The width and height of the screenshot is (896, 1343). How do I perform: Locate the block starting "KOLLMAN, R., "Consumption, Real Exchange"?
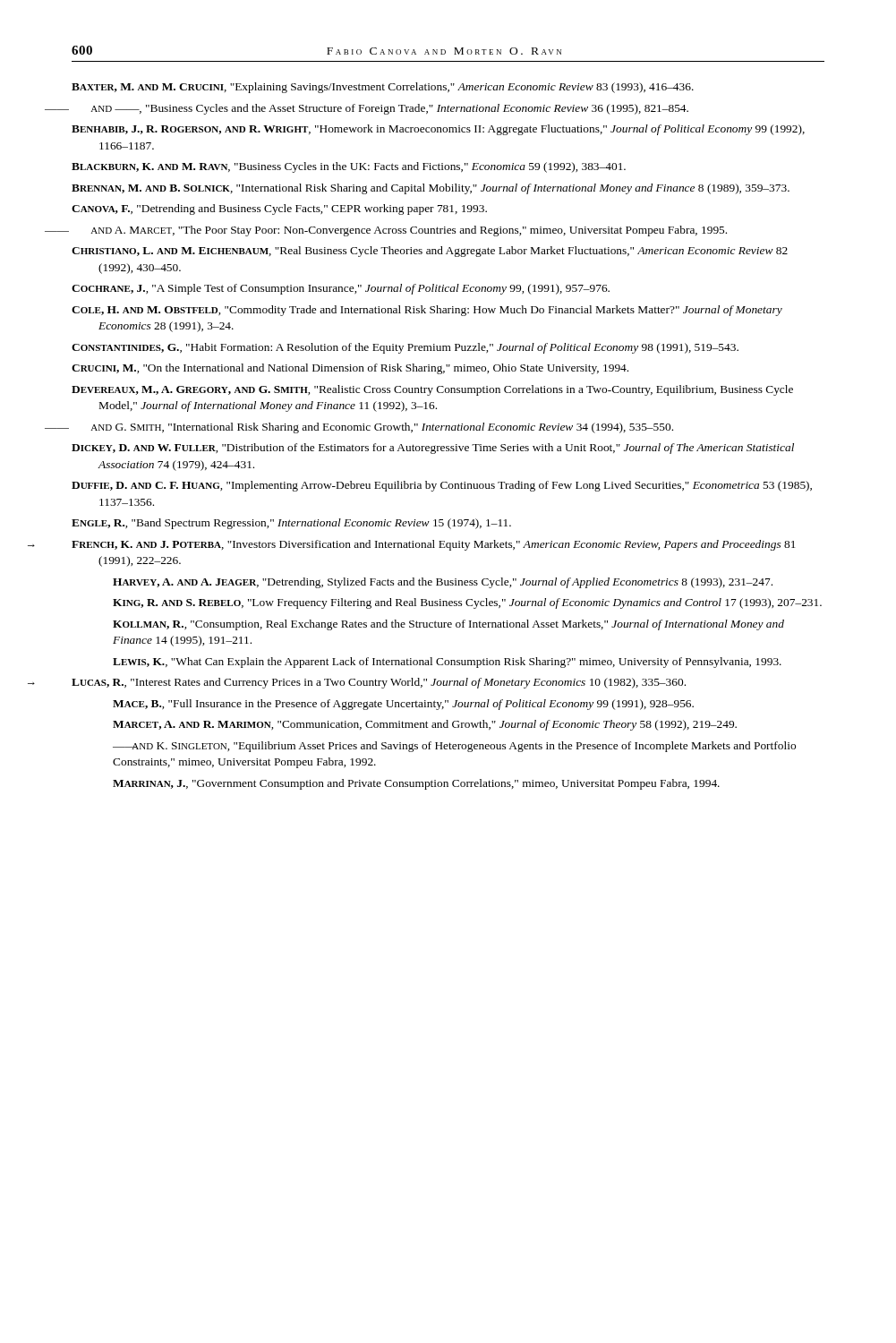click(448, 631)
